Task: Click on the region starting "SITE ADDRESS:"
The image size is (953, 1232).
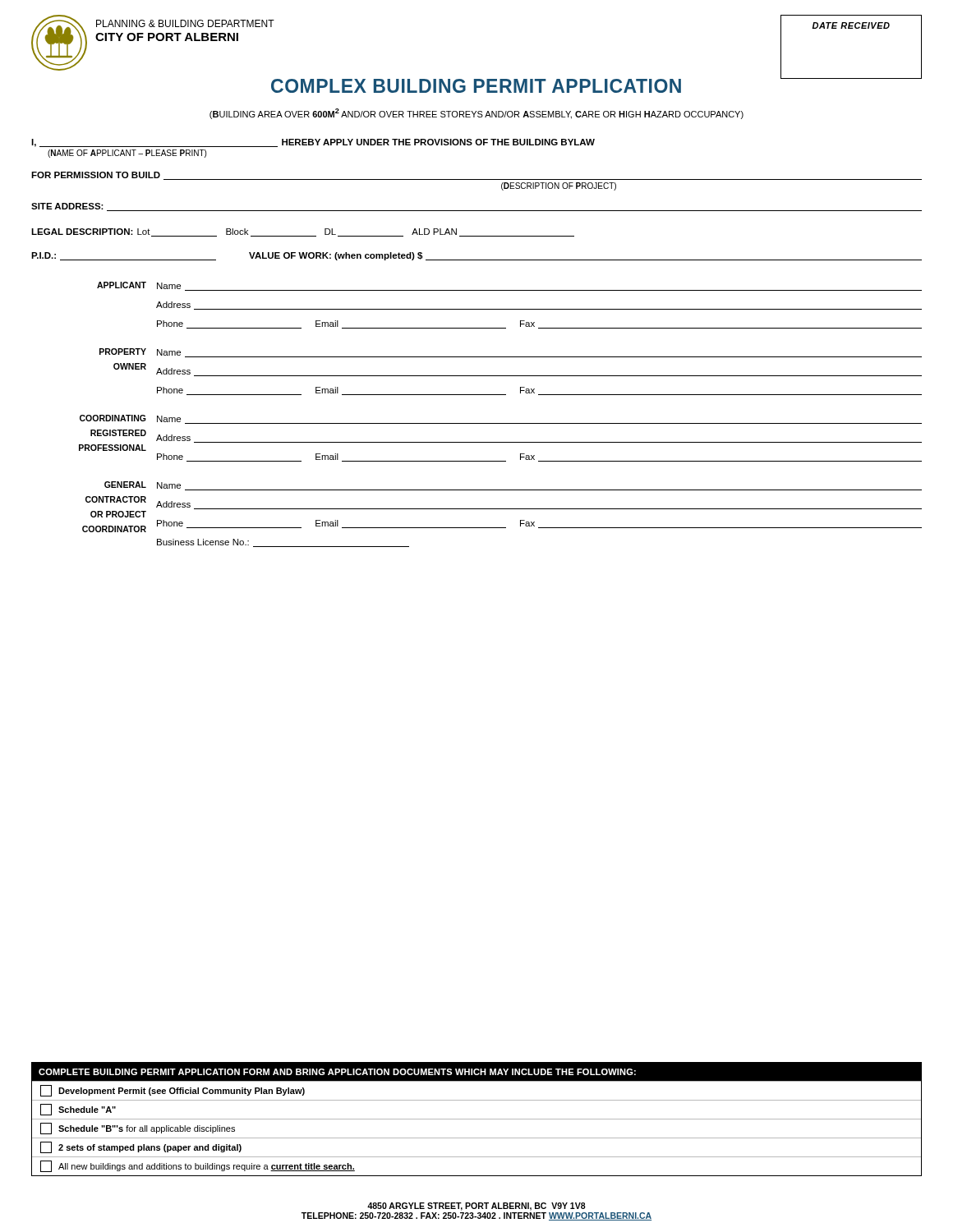Action: [476, 204]
